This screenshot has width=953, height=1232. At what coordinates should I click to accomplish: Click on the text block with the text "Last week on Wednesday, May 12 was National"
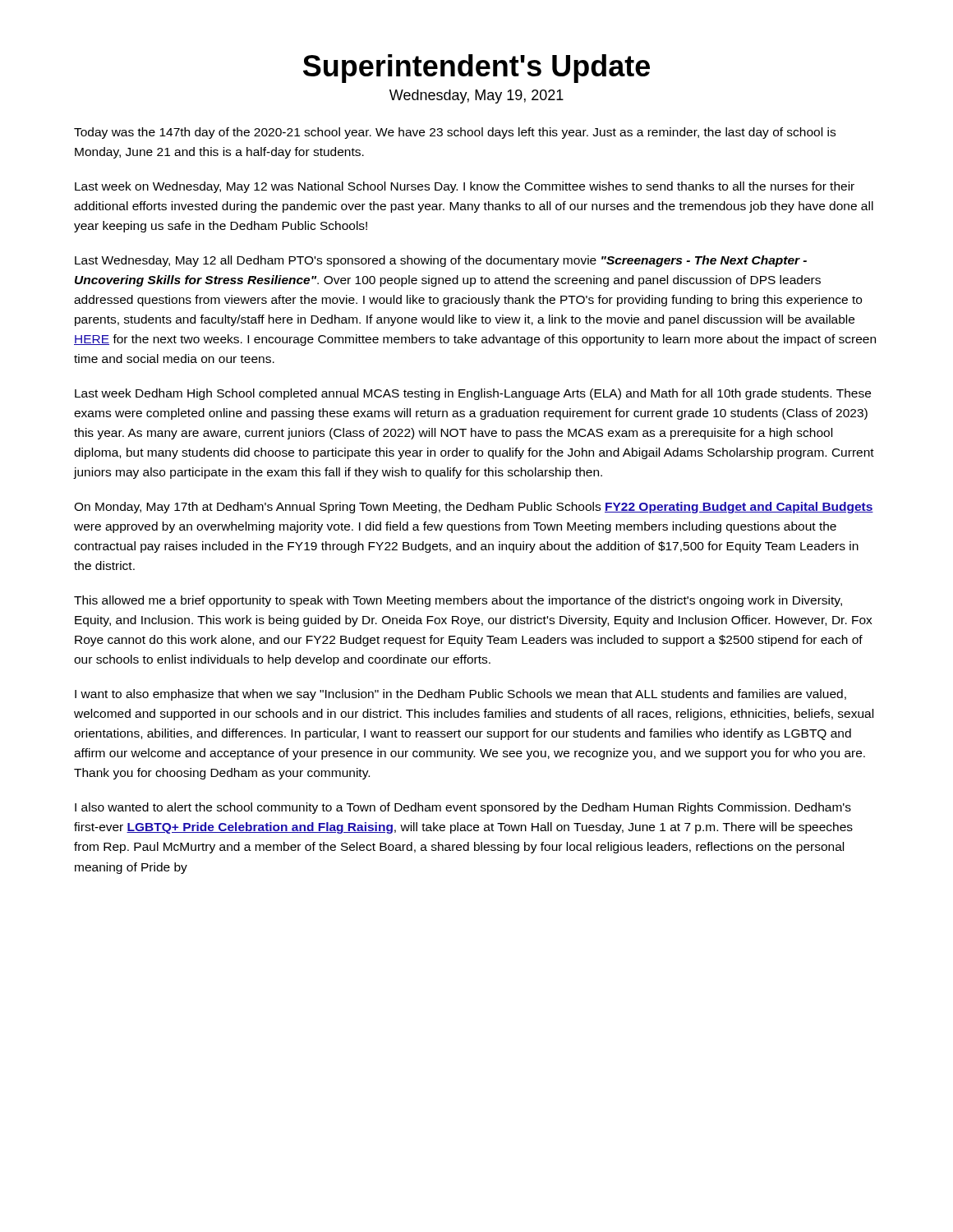(474, 206)
